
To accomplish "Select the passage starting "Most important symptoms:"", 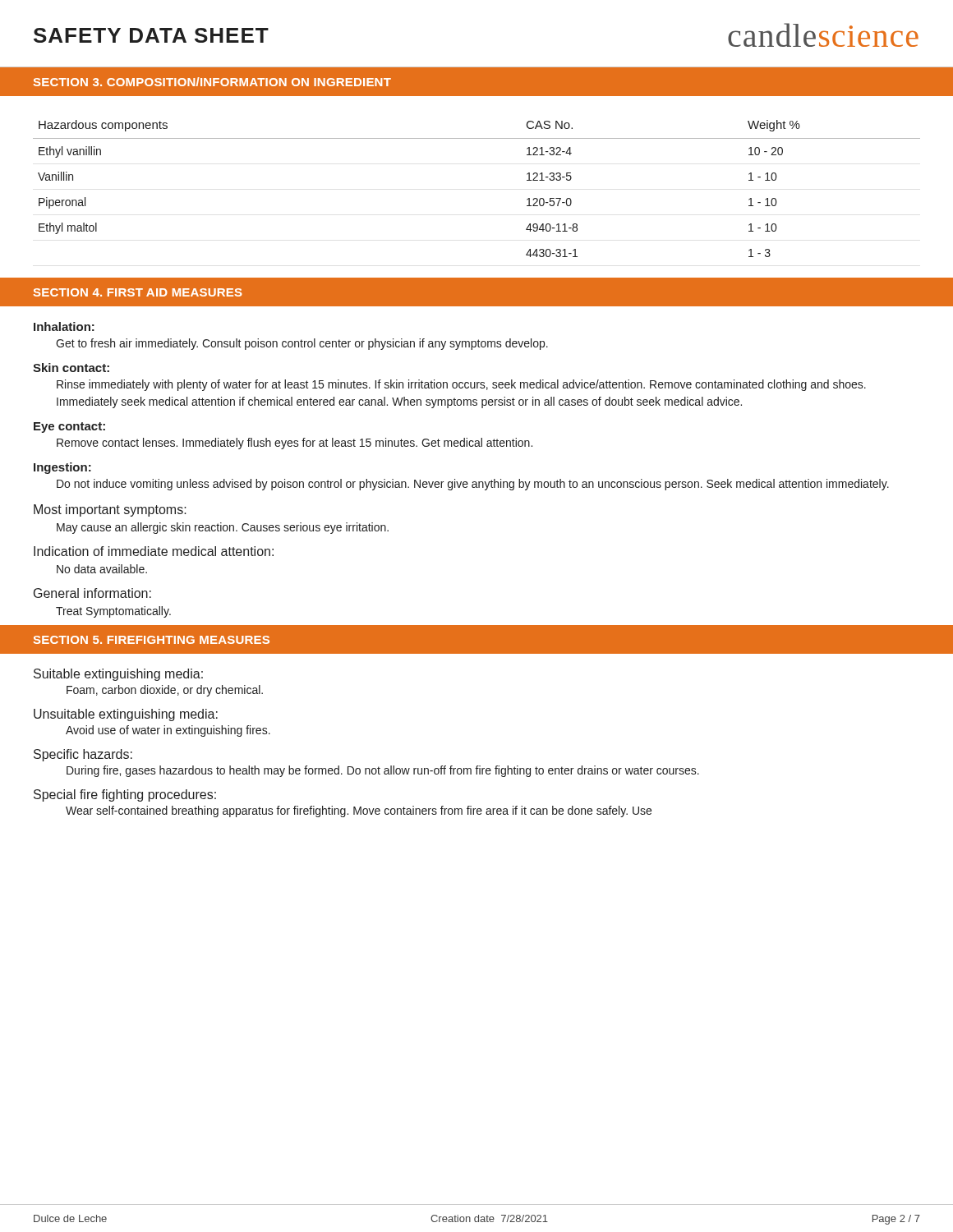I will point(110,510).
